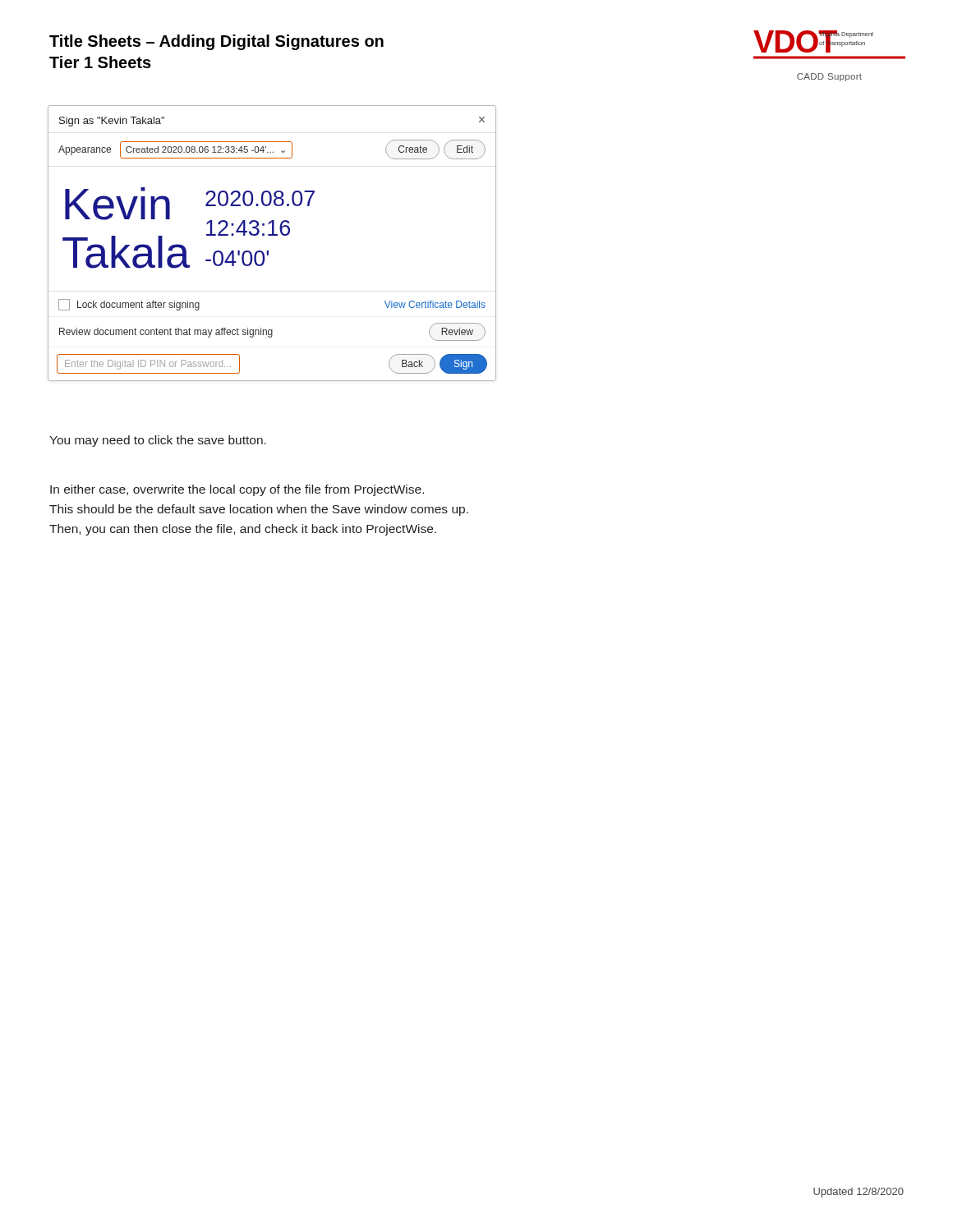Find the text block containing "You may need to"
The height and width of the screenshot is (1232, 953).
pyautogui.click(x=158, y=440)
